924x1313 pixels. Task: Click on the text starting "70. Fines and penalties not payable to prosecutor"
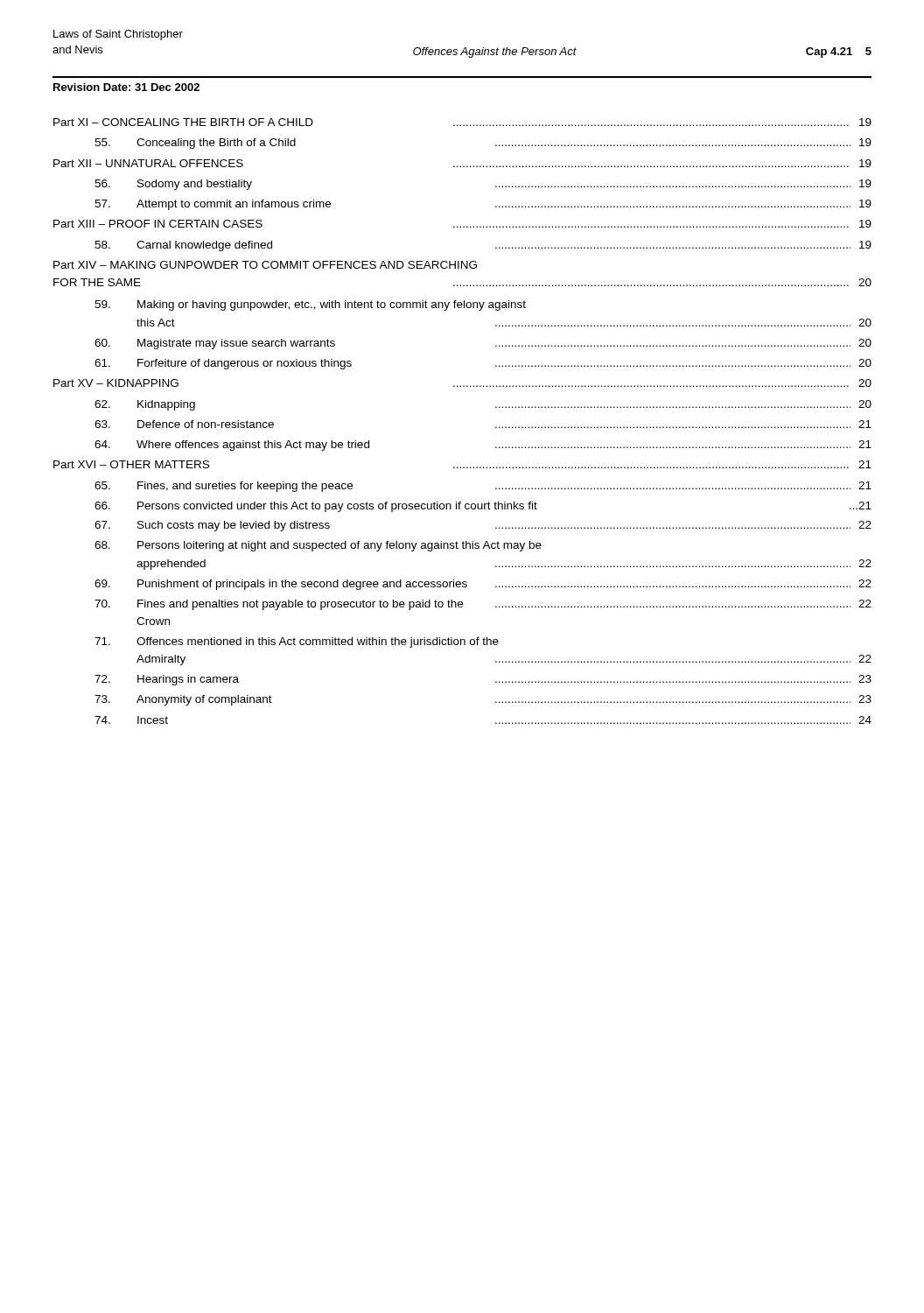point(300,604)
